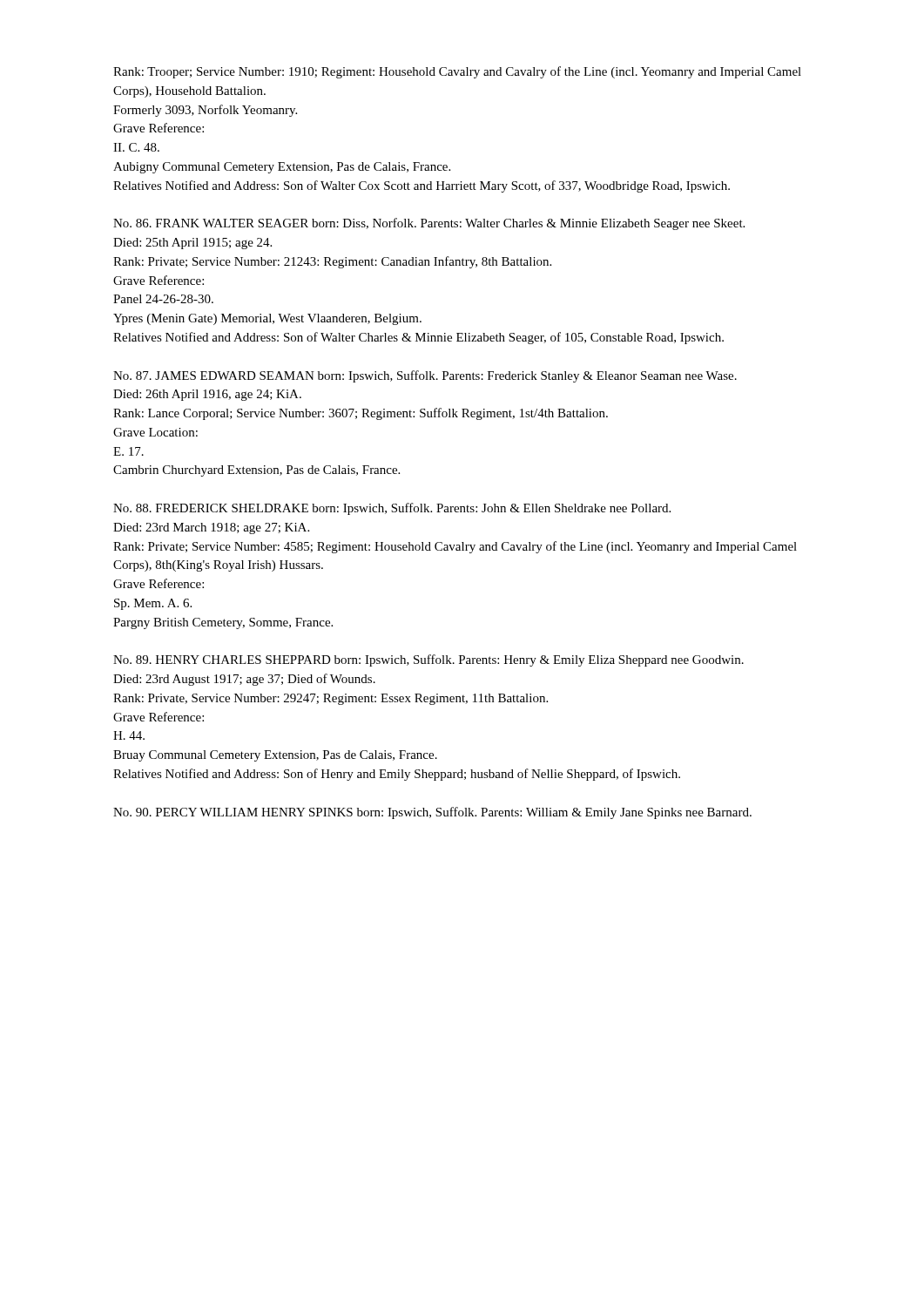924x1307 pixels.
Task: Locate the text block with the text "No. 90. PERCY"
Action: (x=433, y=812)
